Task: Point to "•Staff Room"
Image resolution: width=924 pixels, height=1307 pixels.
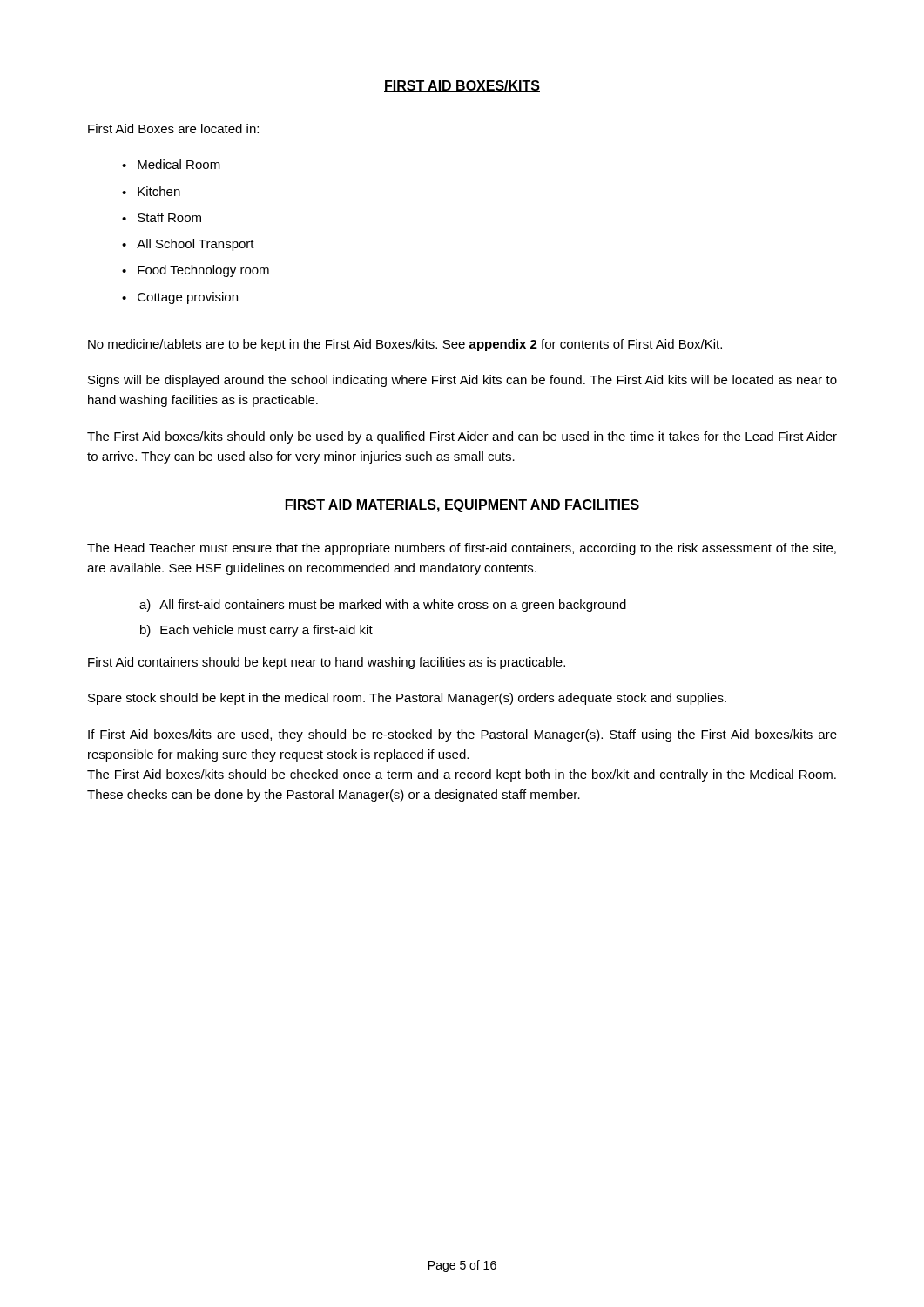Action: [x=162, y=218]
